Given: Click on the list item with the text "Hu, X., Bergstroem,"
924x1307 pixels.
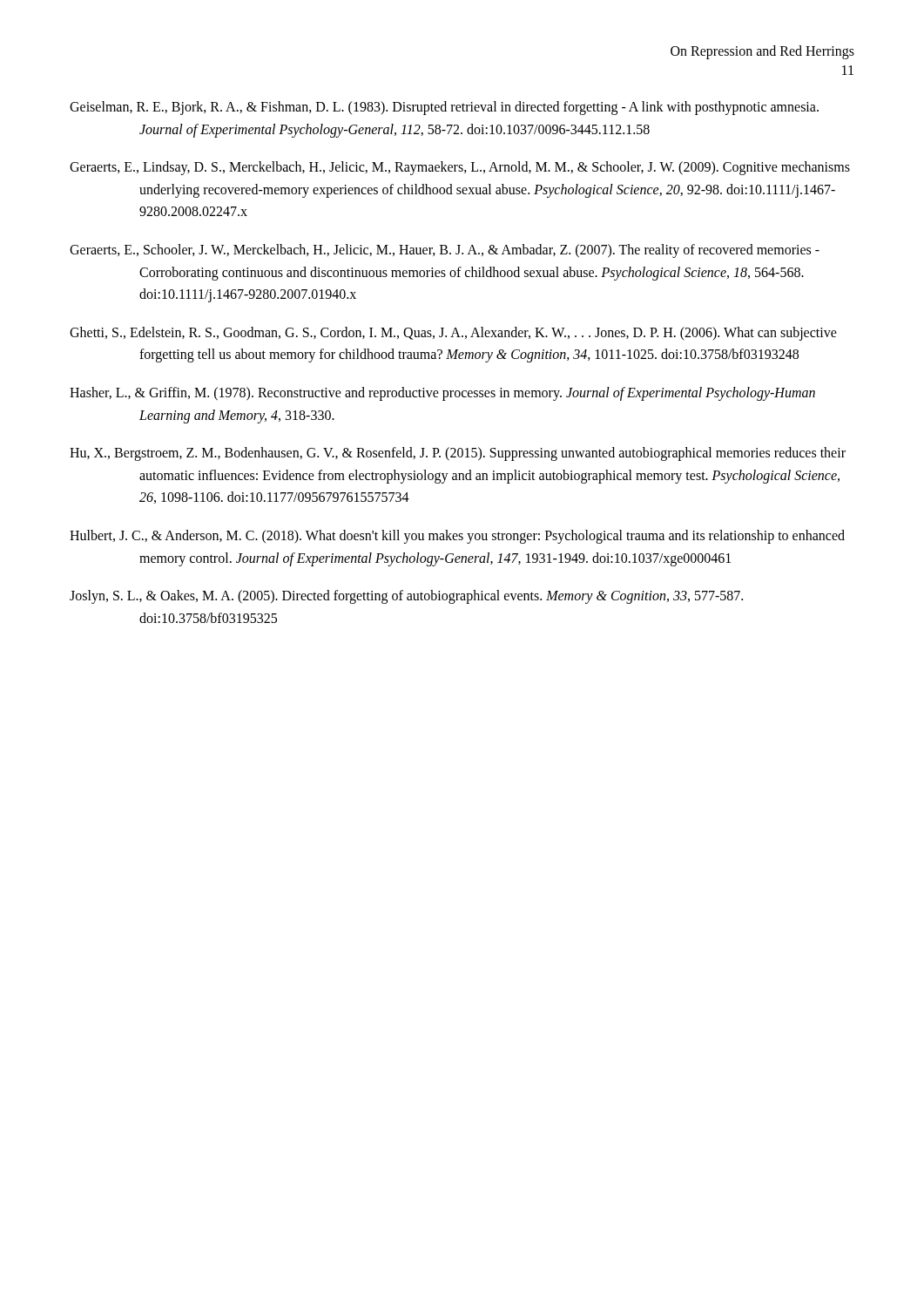Looking at the screenshot, I should [x=458, y=475].
